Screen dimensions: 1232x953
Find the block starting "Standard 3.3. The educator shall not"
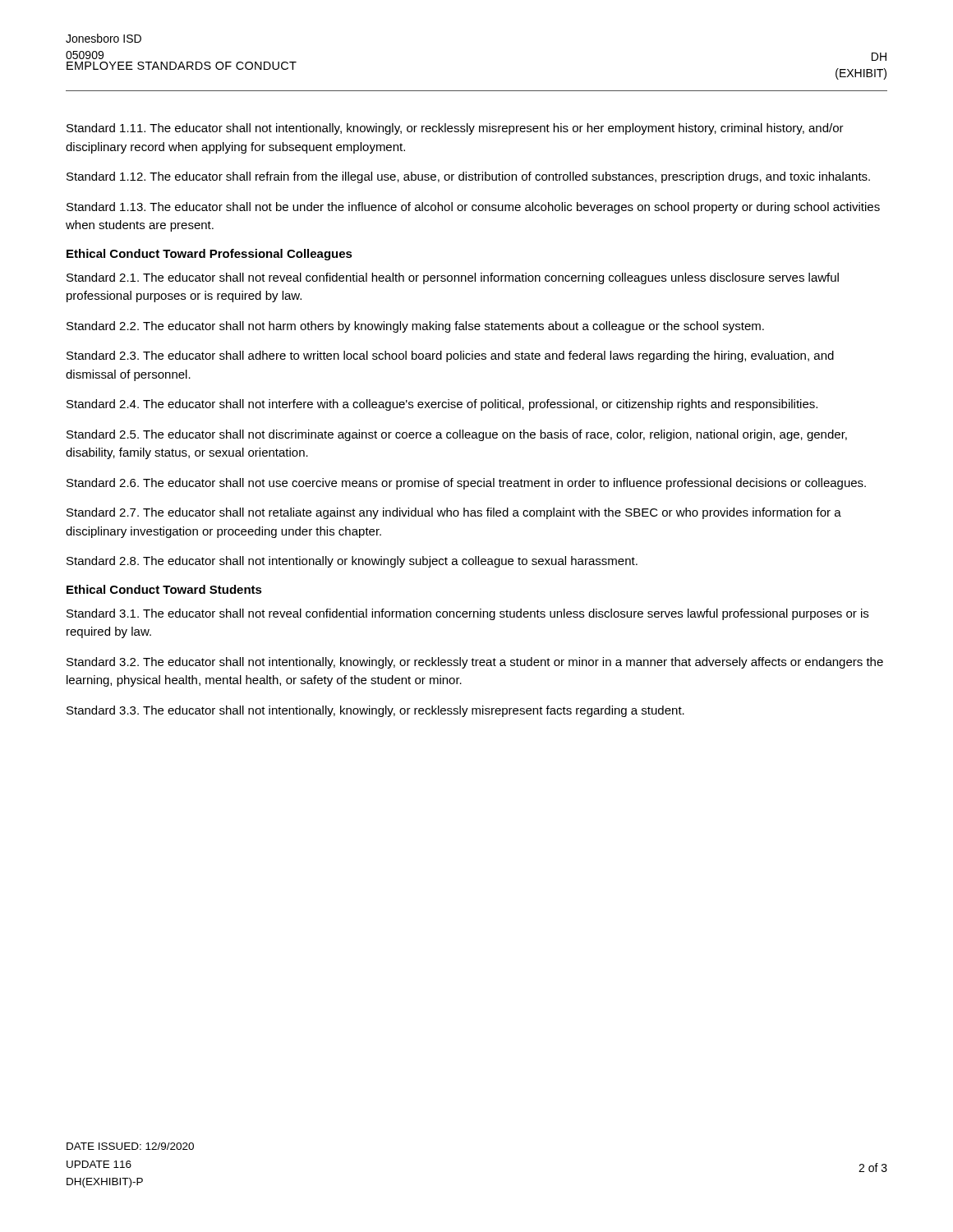click(375, 710)
